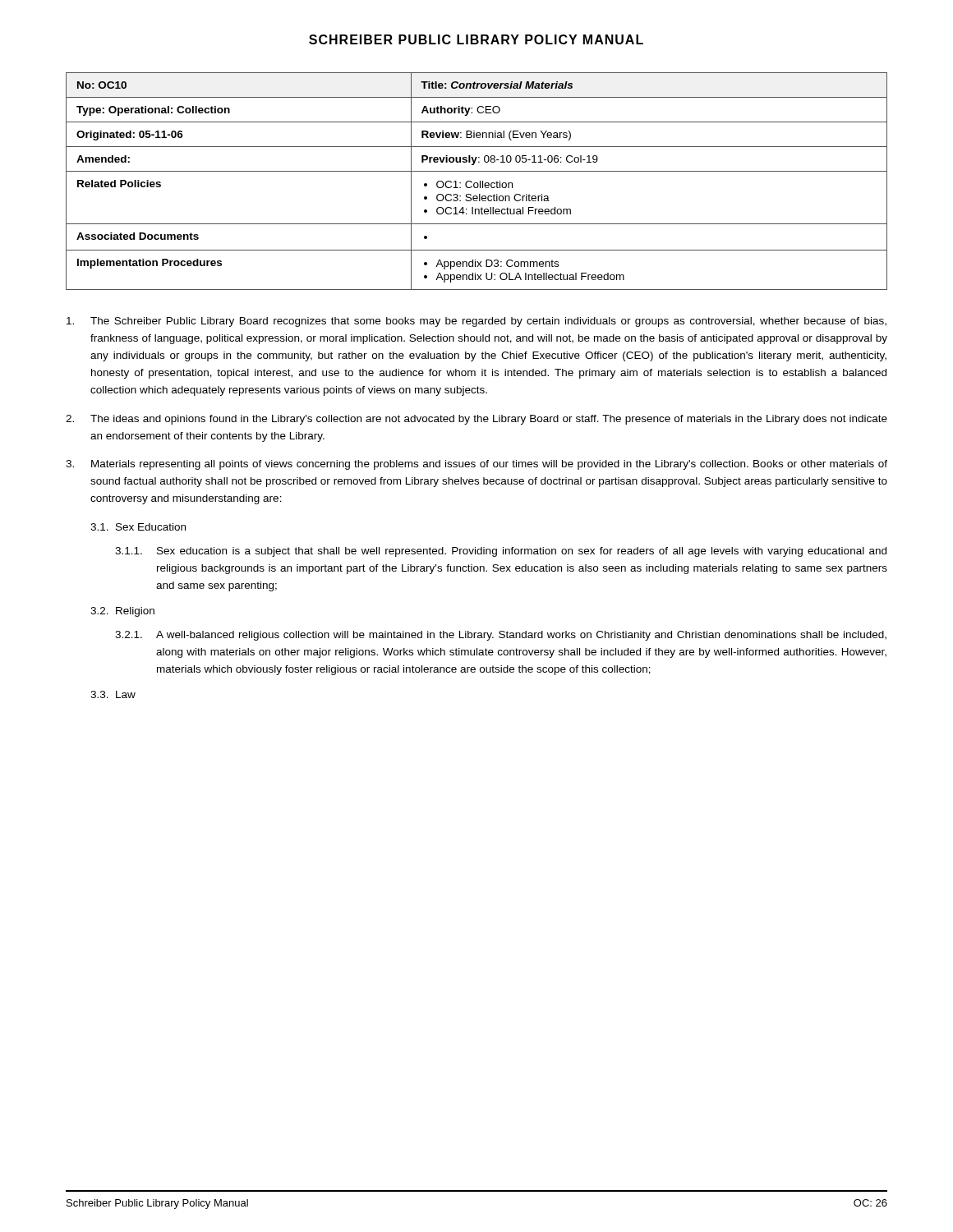The height and width of the screenshot is (1232, 953).
Task: Click on the element starting "3.2.1. A well-balanced religious collection will"
Action: (x=501, y=652)
